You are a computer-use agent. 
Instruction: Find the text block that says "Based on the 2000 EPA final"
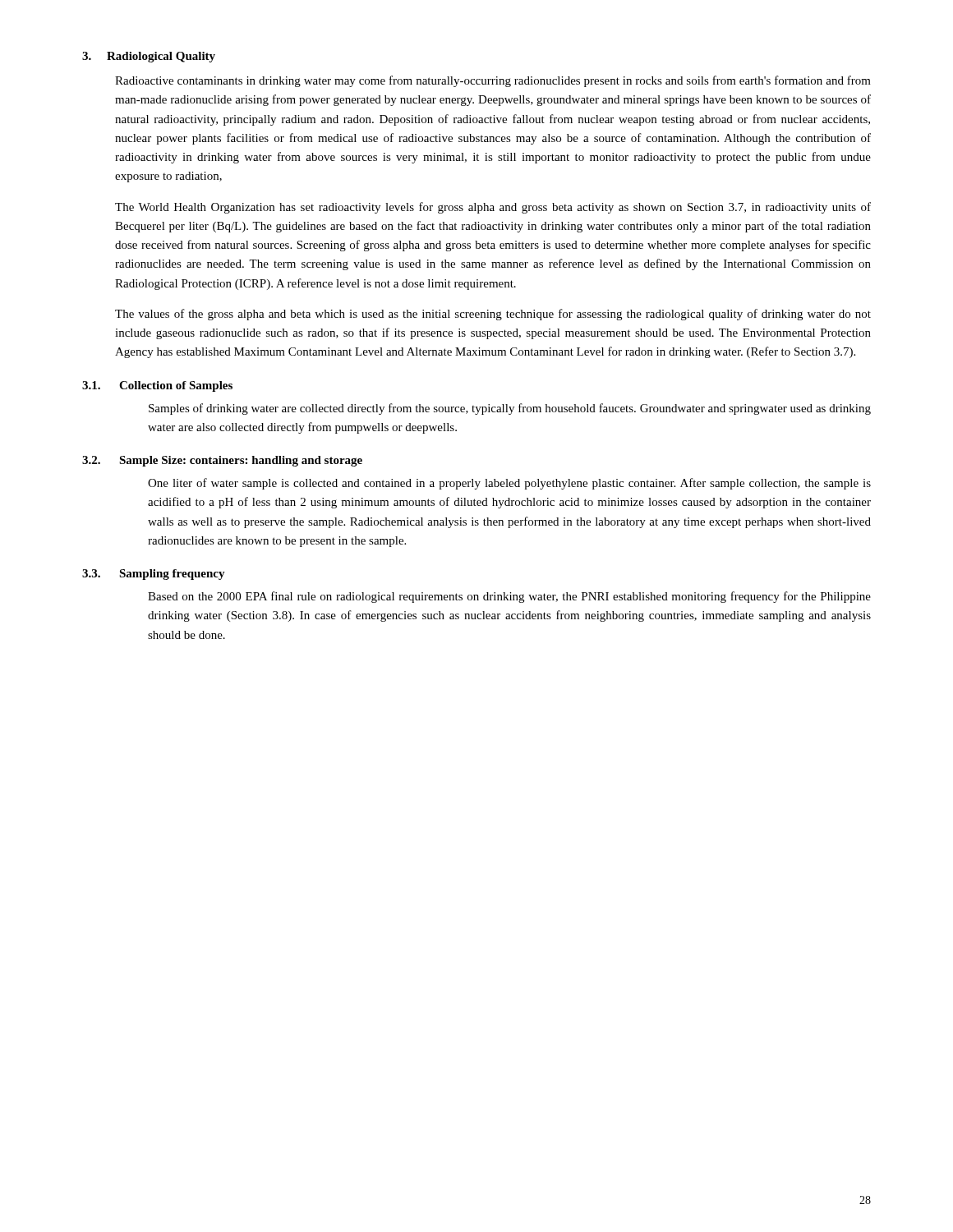[509, 615]
